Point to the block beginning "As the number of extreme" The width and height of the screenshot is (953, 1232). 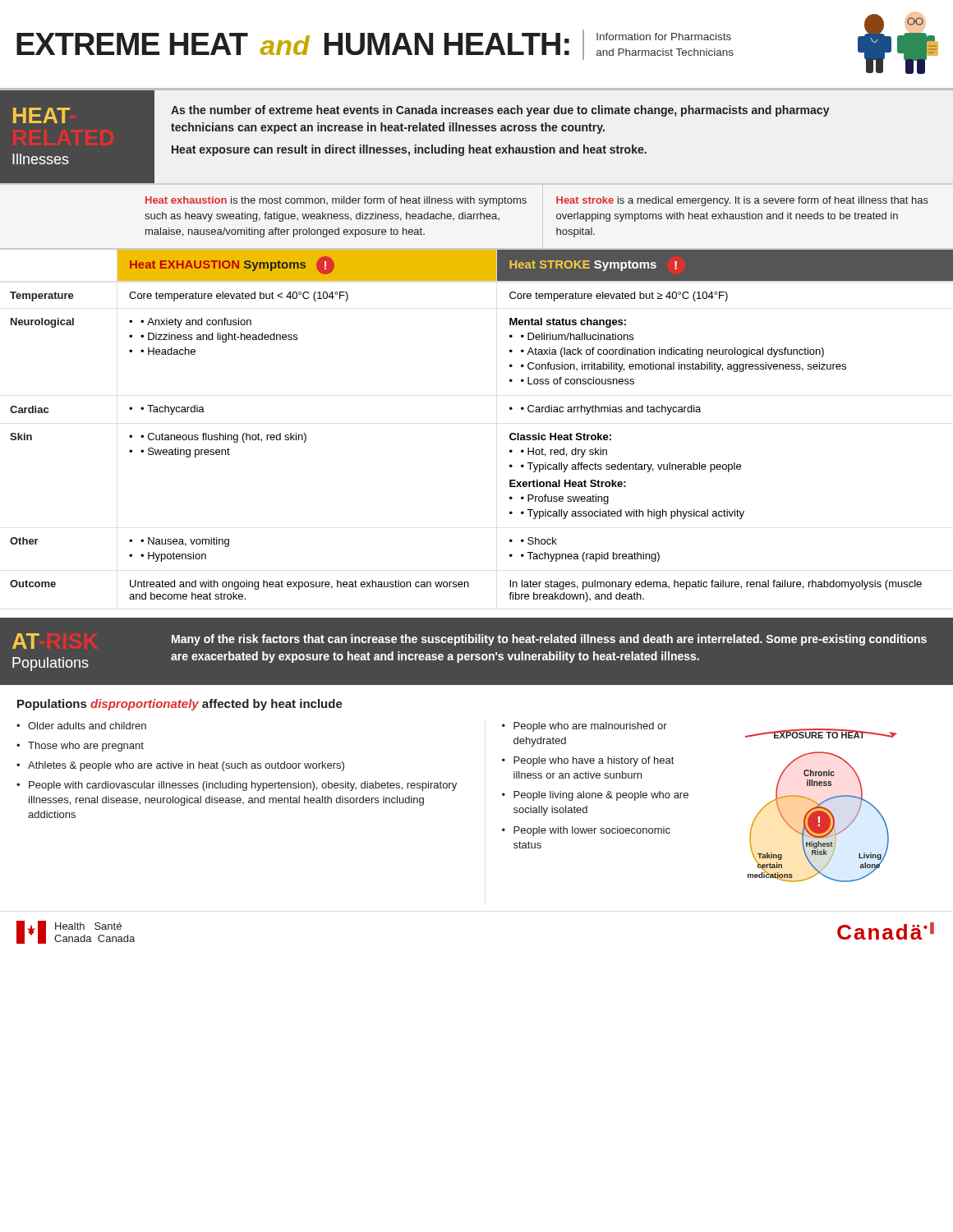[x=507, y=130]
